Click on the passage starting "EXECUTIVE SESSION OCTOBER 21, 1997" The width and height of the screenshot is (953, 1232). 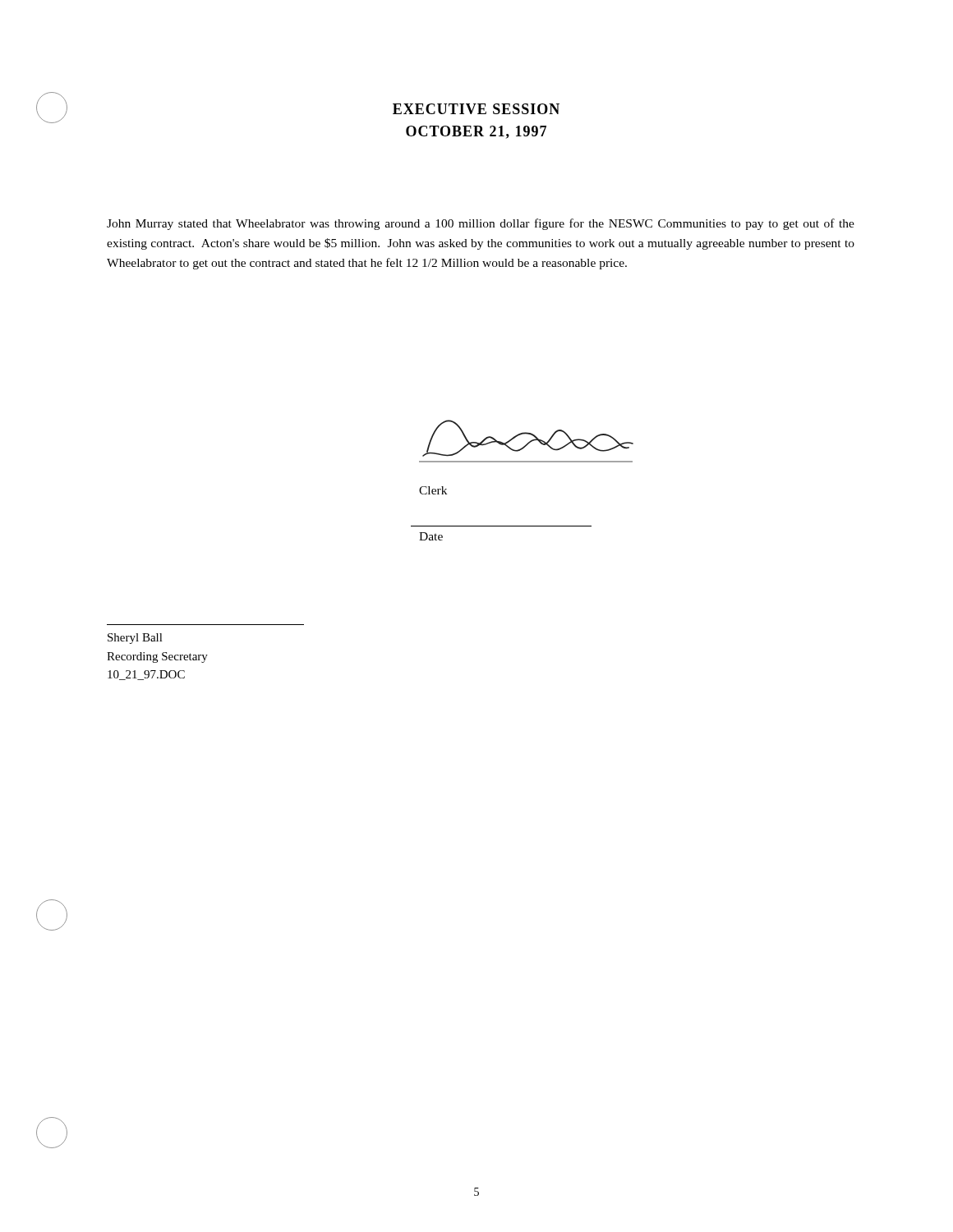tap(476, 121)
